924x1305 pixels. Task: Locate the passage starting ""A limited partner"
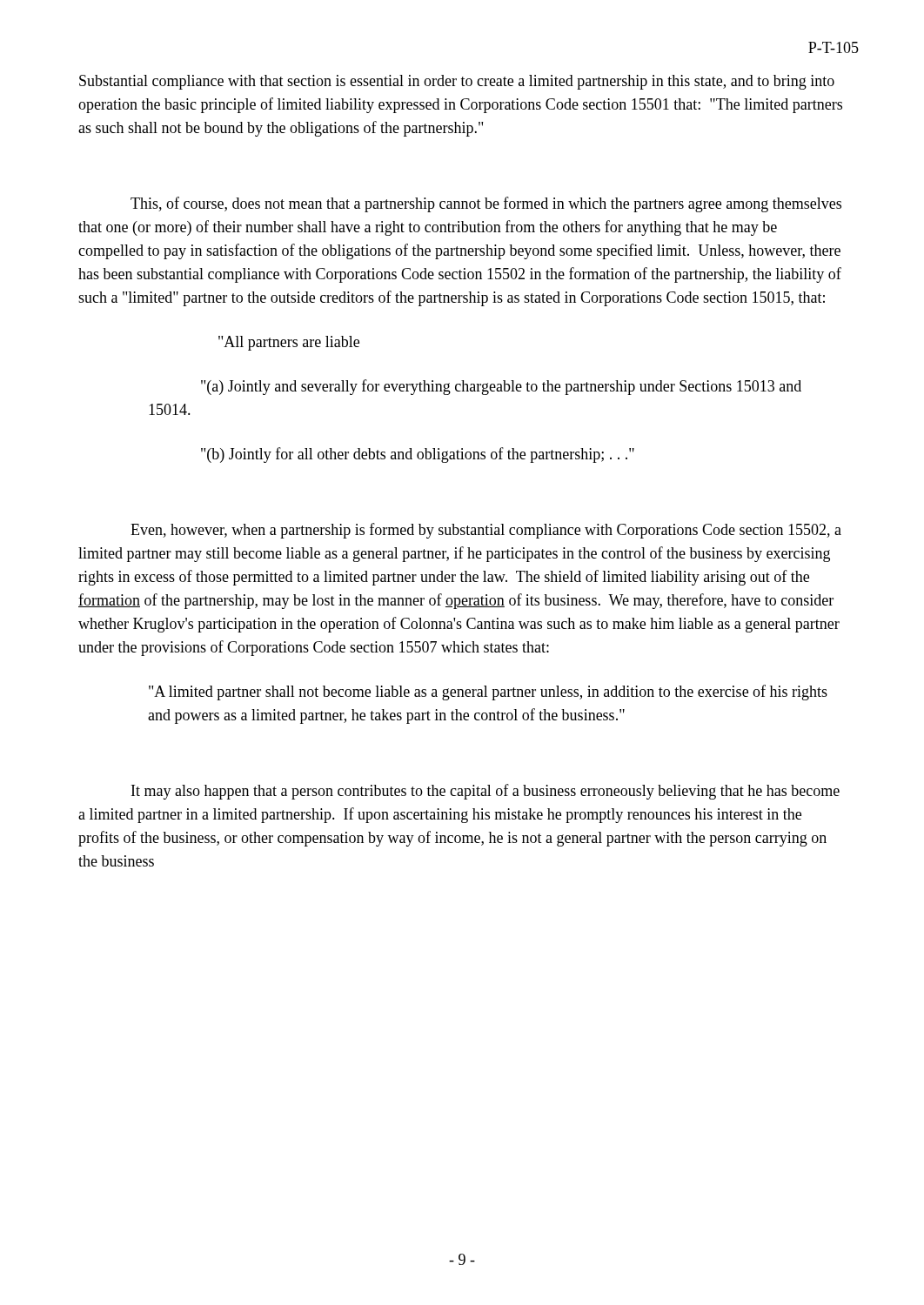pyautogui.click(x=488, y=703)
